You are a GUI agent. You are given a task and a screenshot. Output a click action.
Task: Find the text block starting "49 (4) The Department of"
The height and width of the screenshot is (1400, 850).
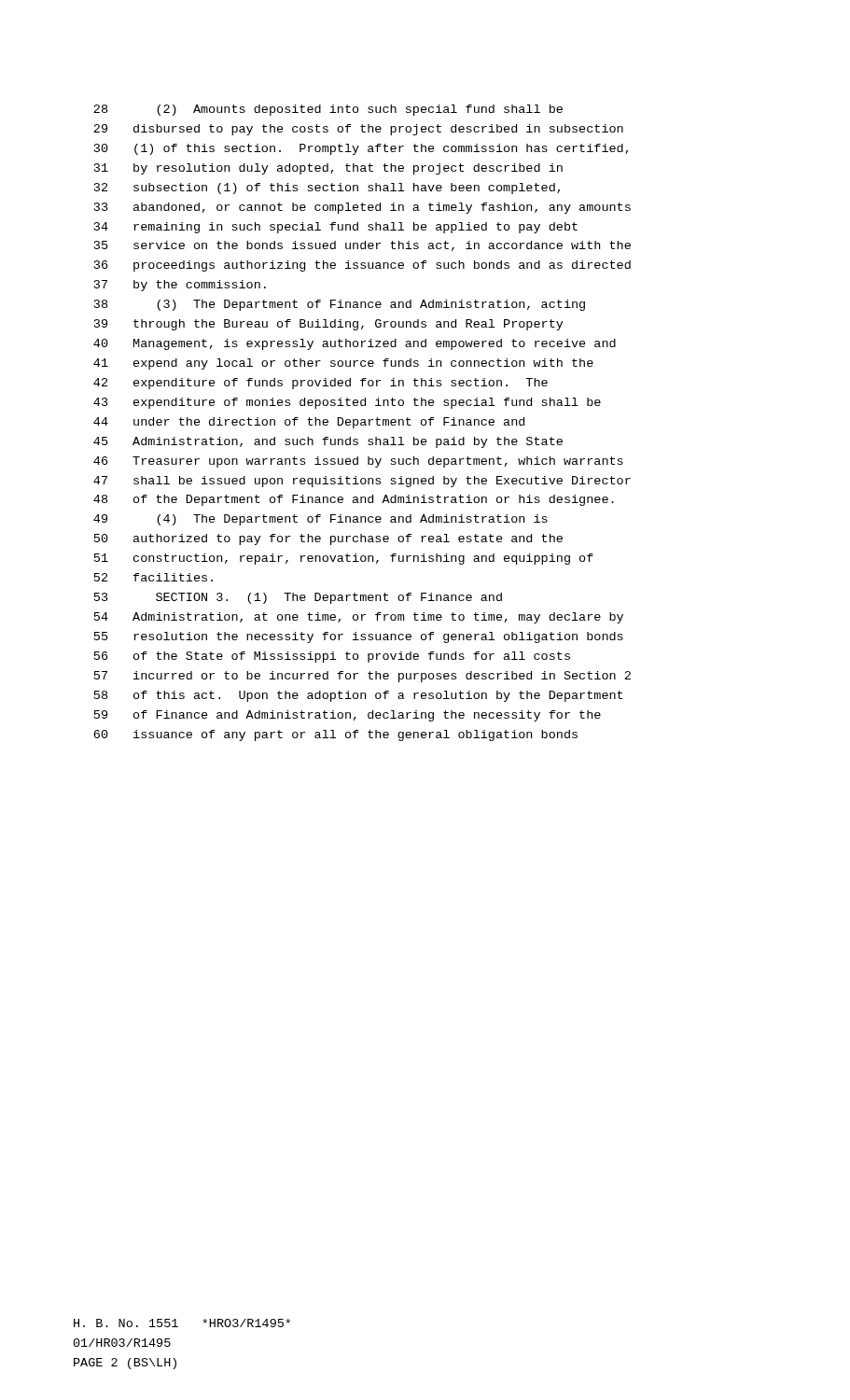click(432, 550)
